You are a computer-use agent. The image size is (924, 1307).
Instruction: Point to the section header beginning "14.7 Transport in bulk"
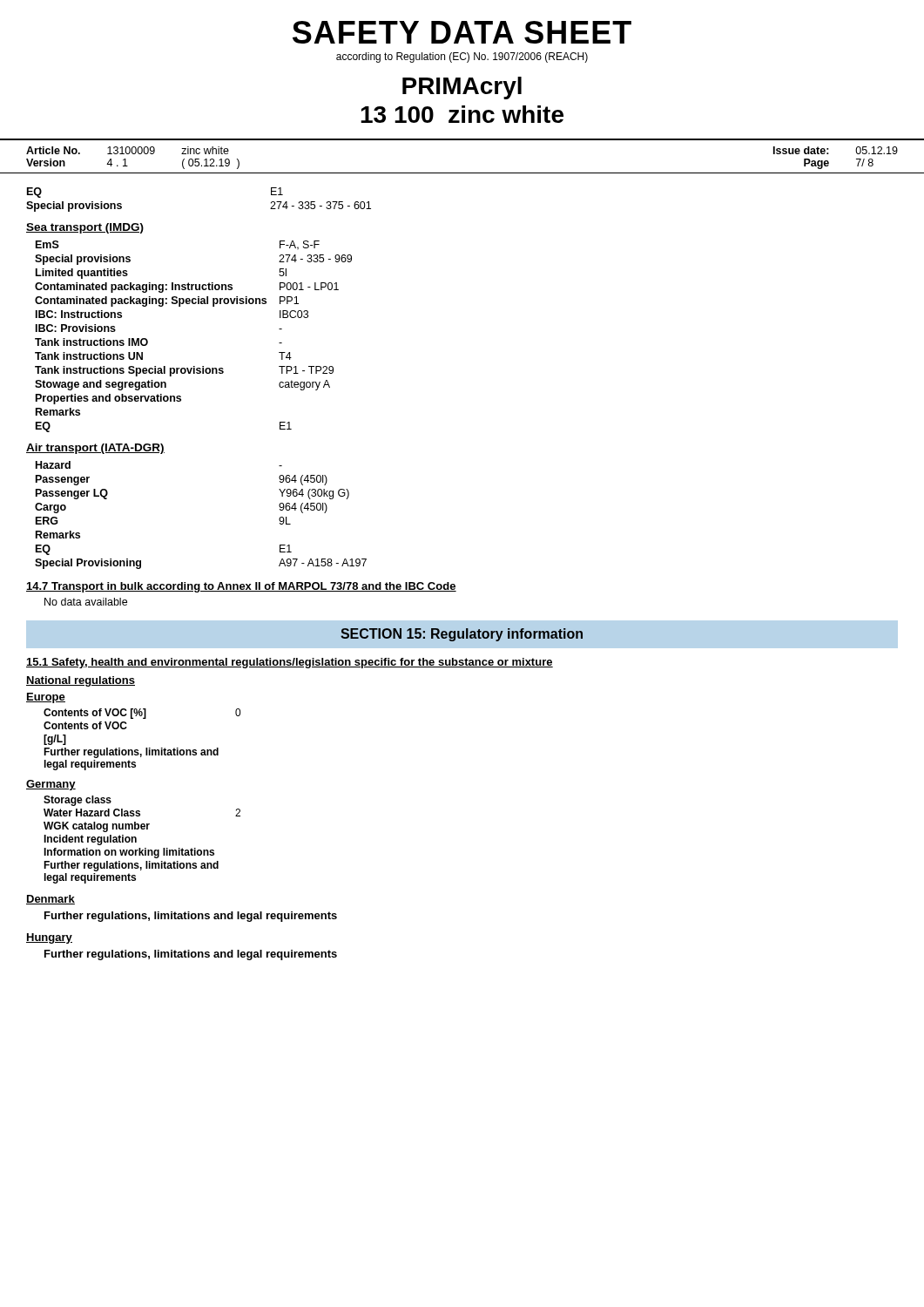pos(241,586)
